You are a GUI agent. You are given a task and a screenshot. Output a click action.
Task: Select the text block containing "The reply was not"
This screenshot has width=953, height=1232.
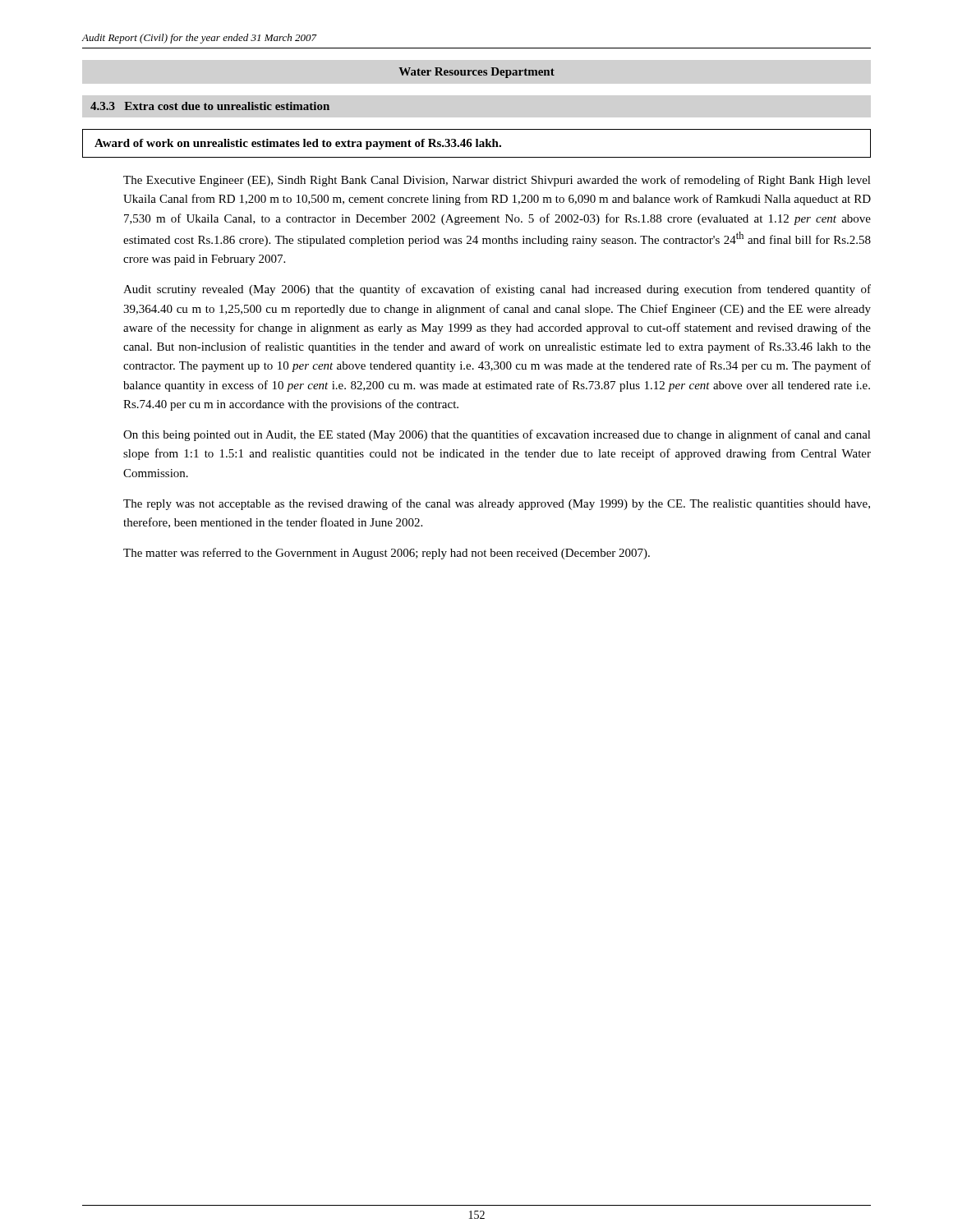click(x=497, y=513)
